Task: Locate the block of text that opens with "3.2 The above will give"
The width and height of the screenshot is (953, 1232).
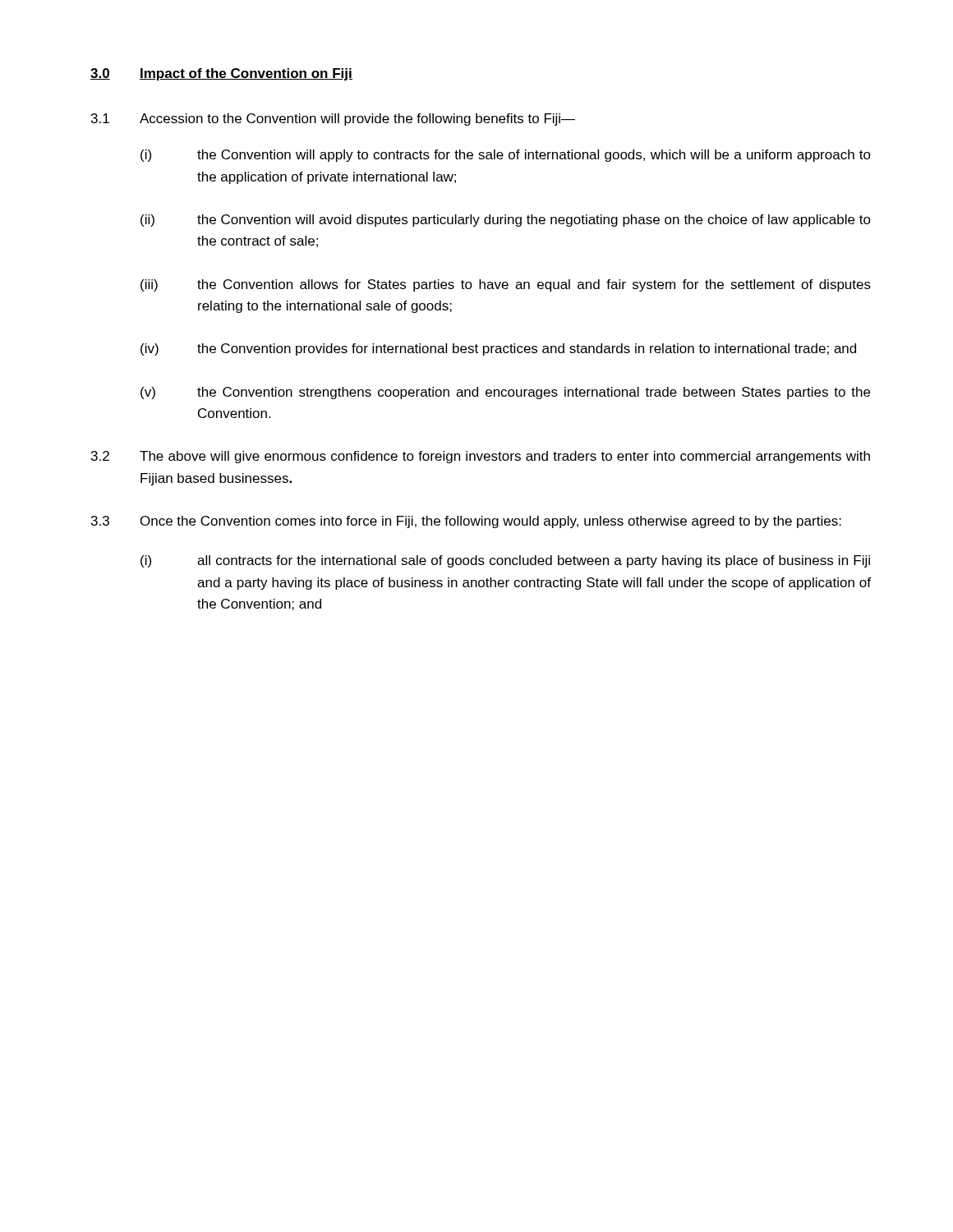Action: click(x=481, y=468)
